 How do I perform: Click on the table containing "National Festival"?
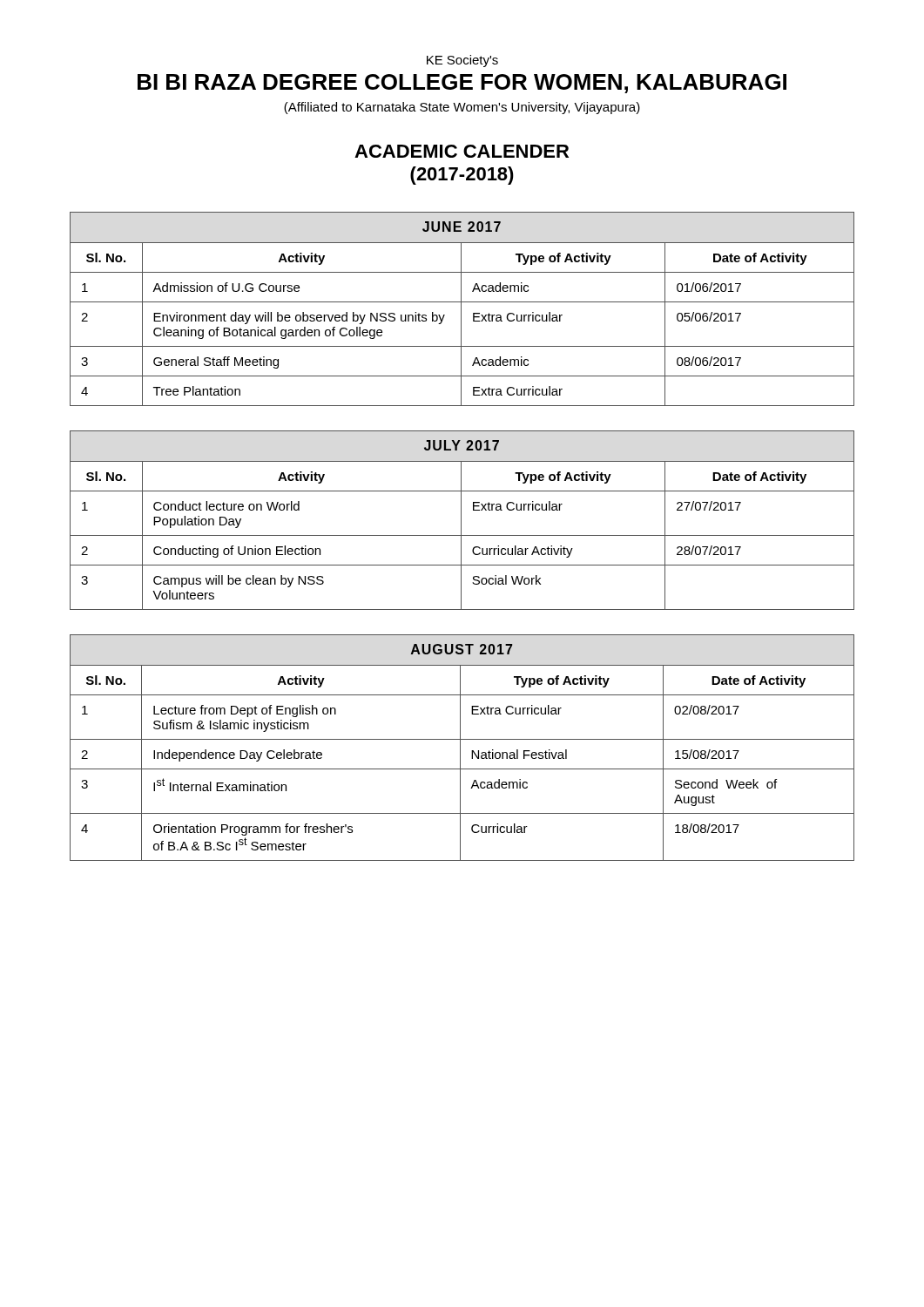coord(462,748)
